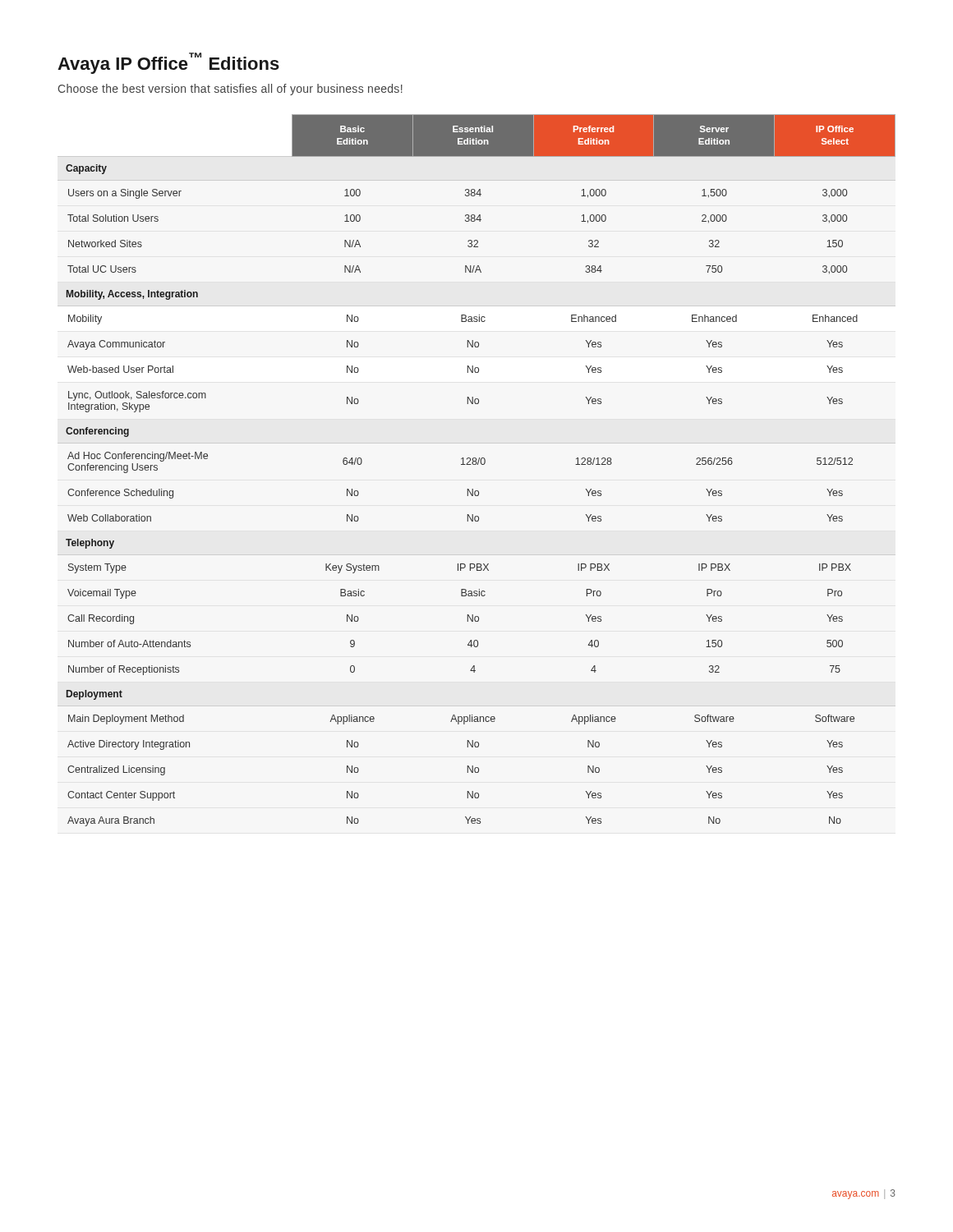Click on the title with the text "Avaya IP Office™ Editions"

[168, 62]
